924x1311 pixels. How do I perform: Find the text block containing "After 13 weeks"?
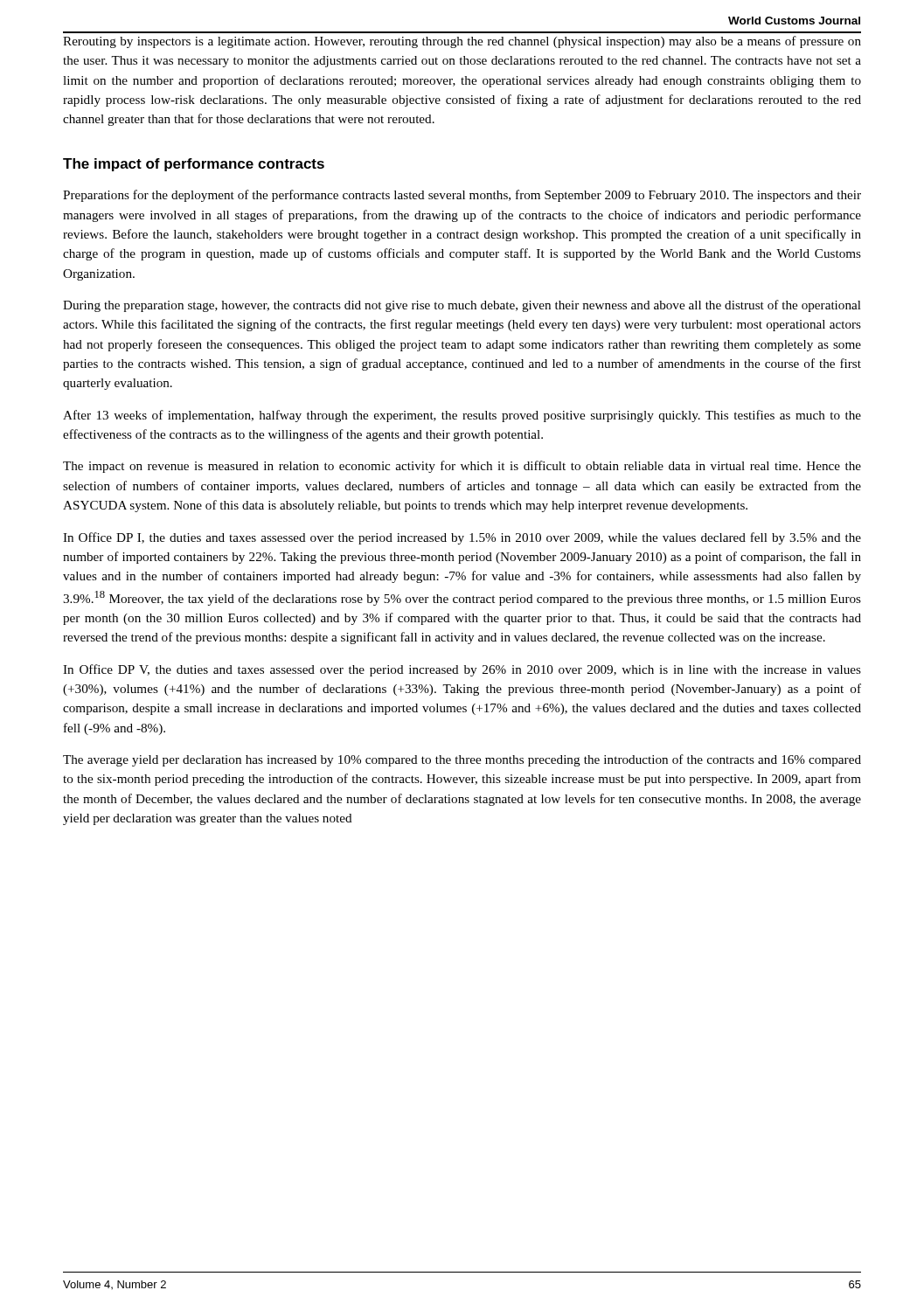[x=462, y=424]
